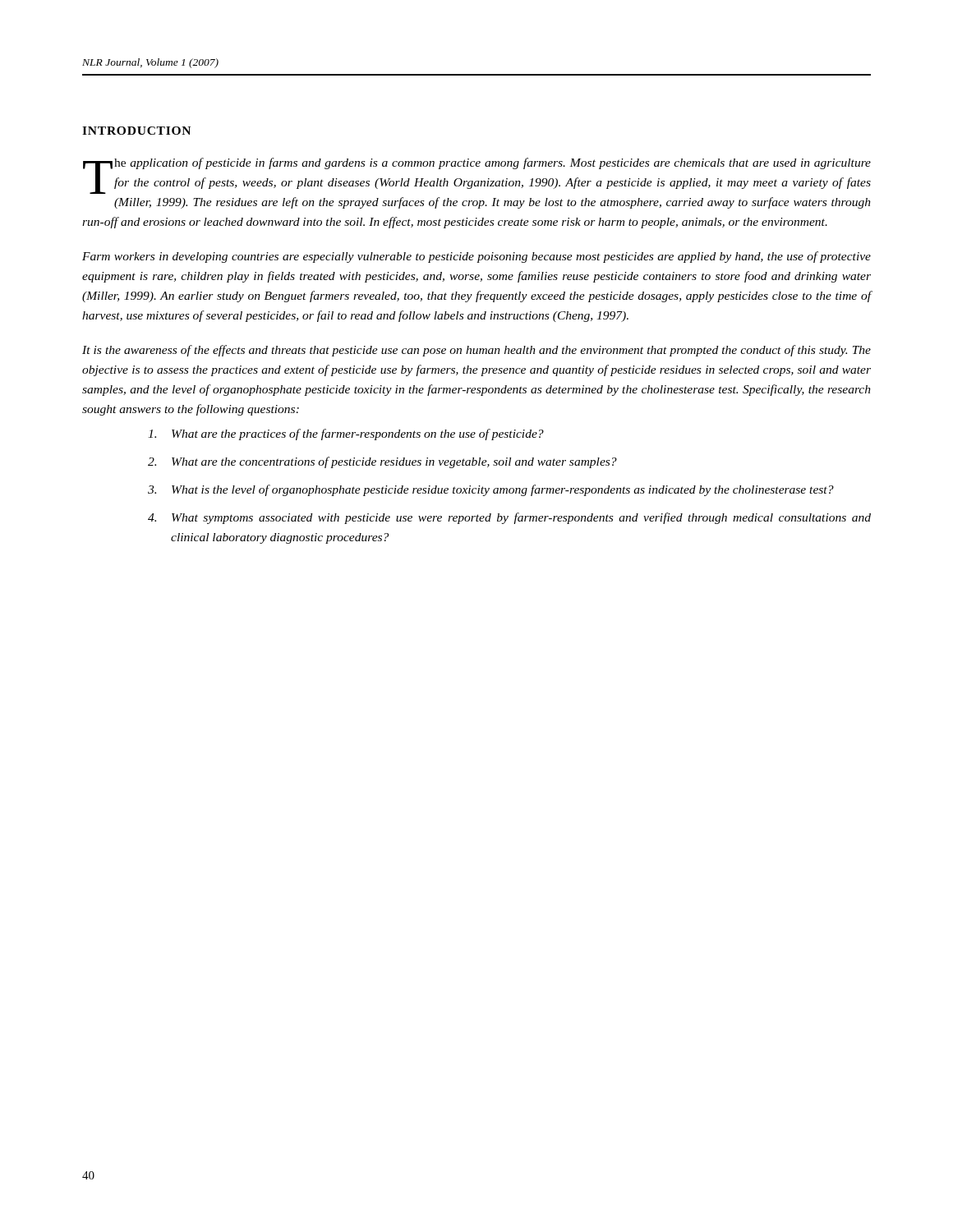
Task: Point to the text starting "The application of pesticide in farms and gardens"
Action: (x=476, y=191)
